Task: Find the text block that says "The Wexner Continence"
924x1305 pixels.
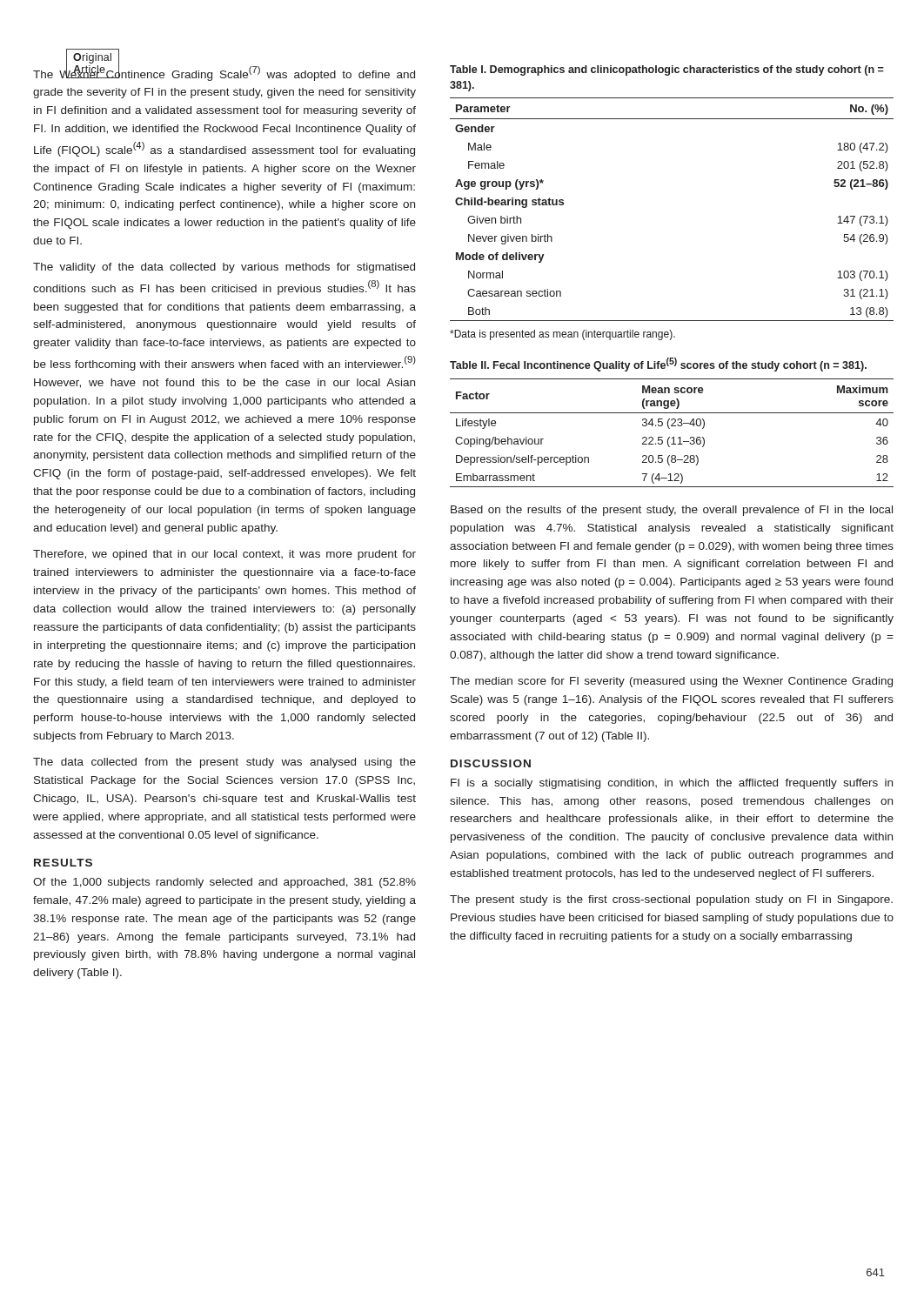Action: coord(224,157)
